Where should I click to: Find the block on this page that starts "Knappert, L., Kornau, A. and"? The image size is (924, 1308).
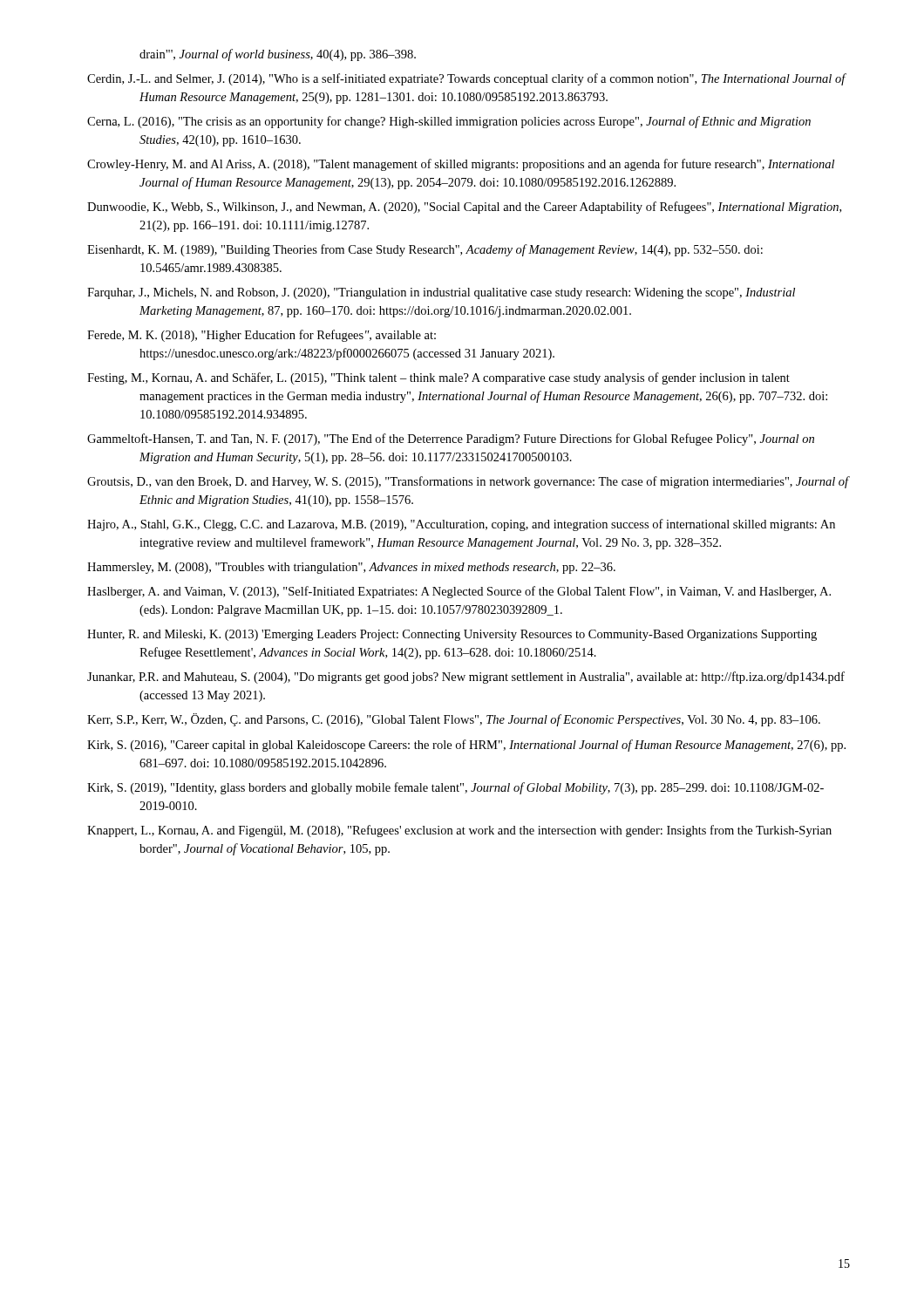459,839
